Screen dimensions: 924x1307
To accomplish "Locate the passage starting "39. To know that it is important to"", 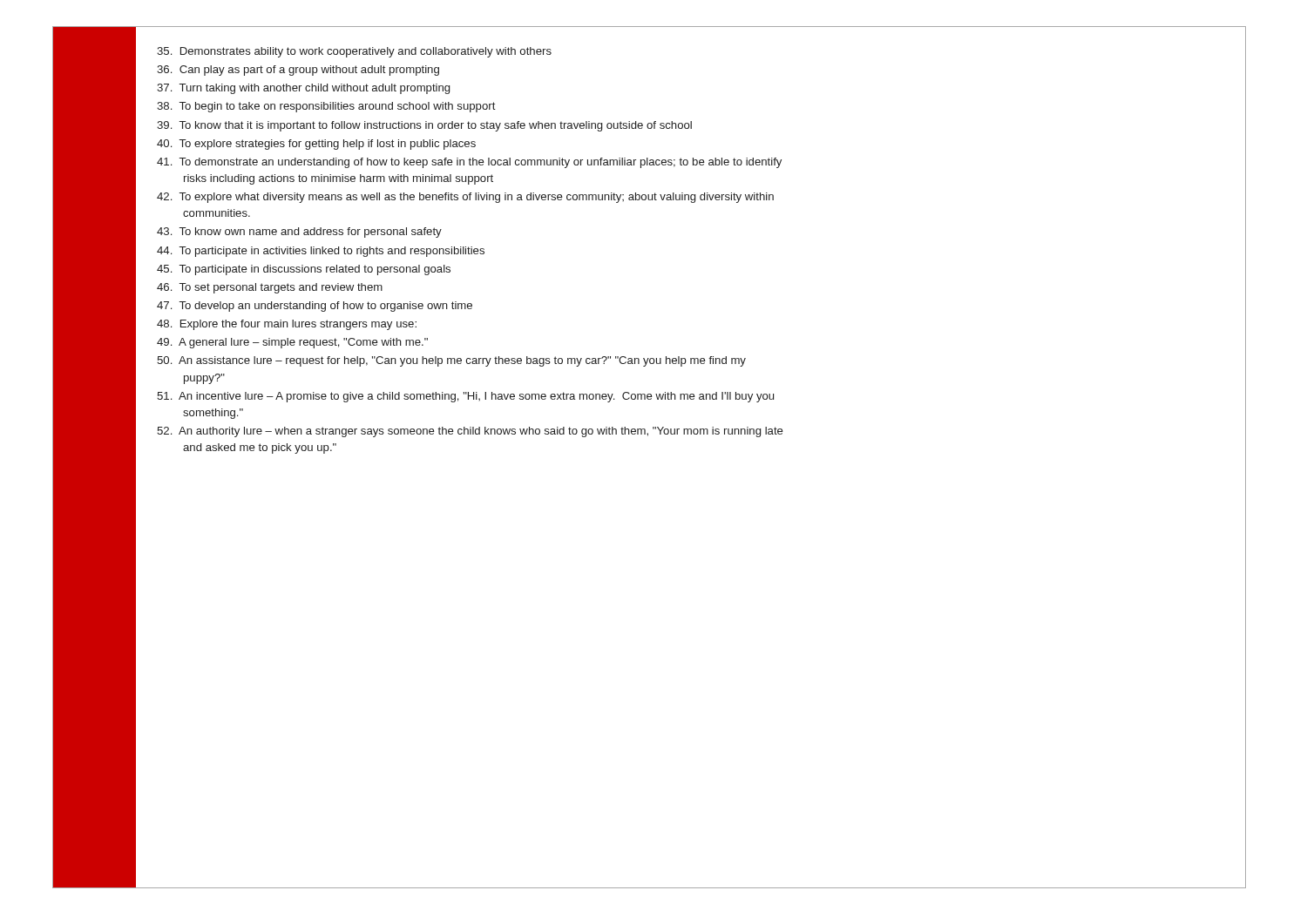I will pyautogui.click(x=425, y=125).
